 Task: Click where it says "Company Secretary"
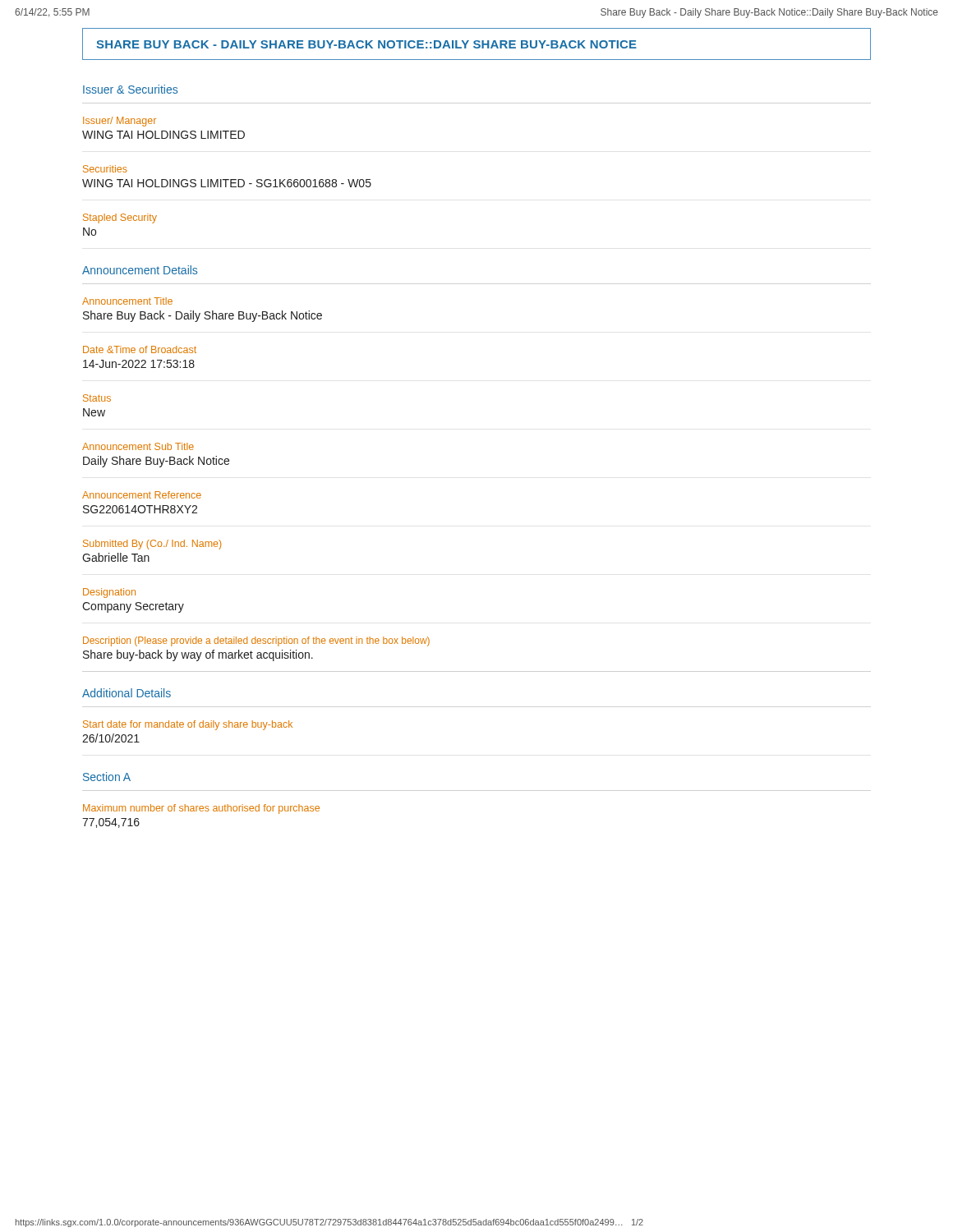133,606
